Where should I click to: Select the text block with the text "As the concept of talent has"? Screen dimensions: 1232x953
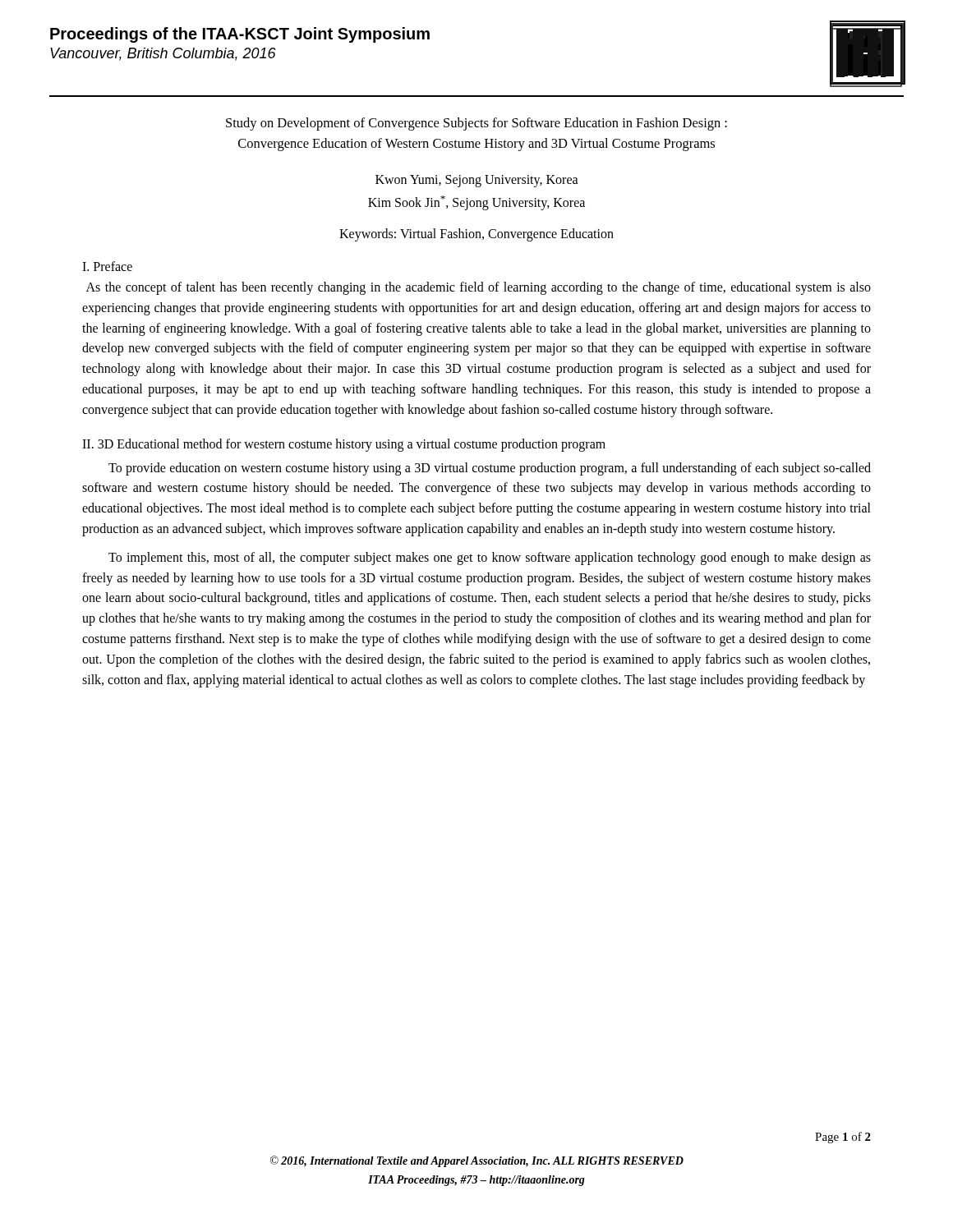tap(476, 348)
